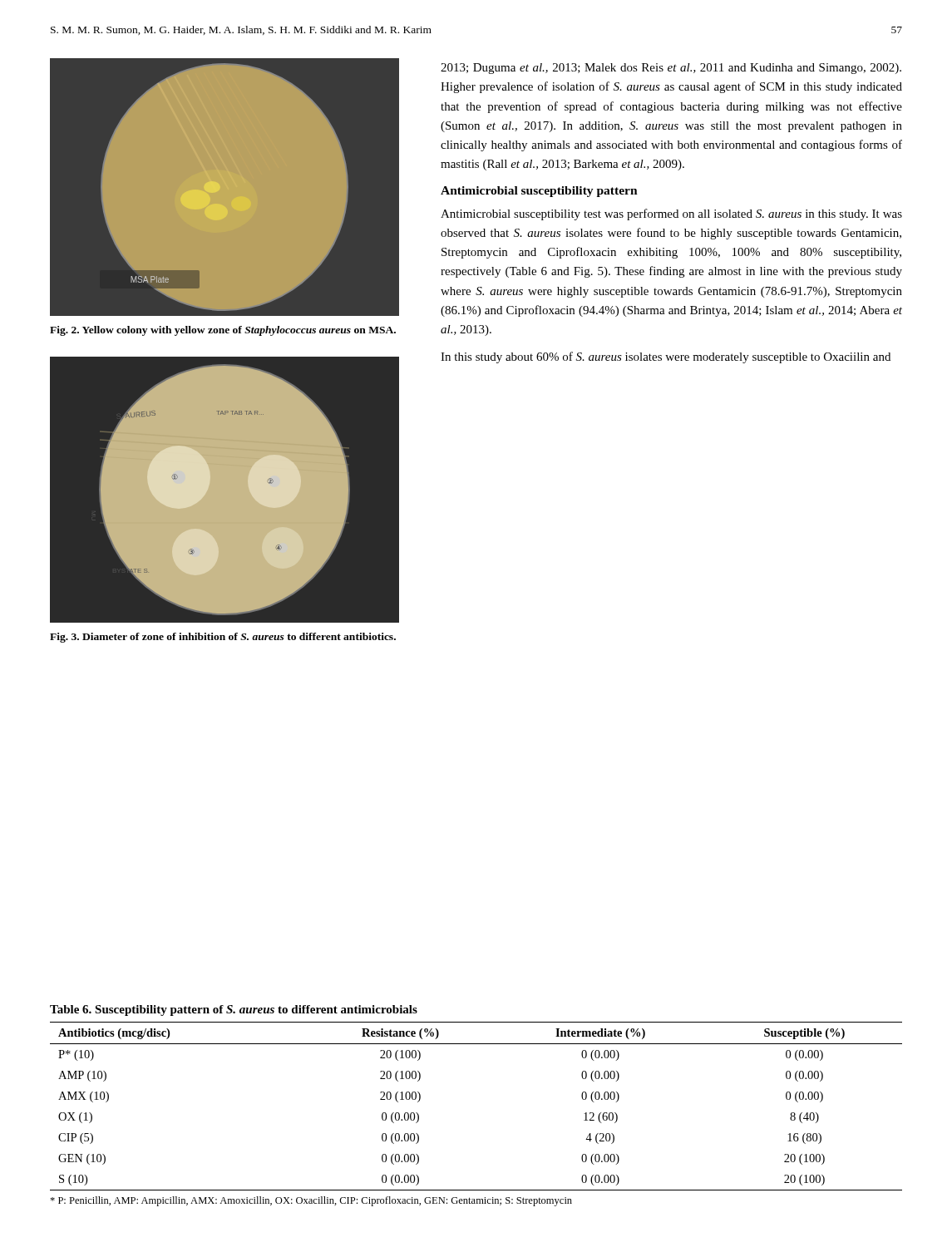Locate the caption that says "Fig. 3. Diameter of zone of inhibition of"

tap(223, 636)
